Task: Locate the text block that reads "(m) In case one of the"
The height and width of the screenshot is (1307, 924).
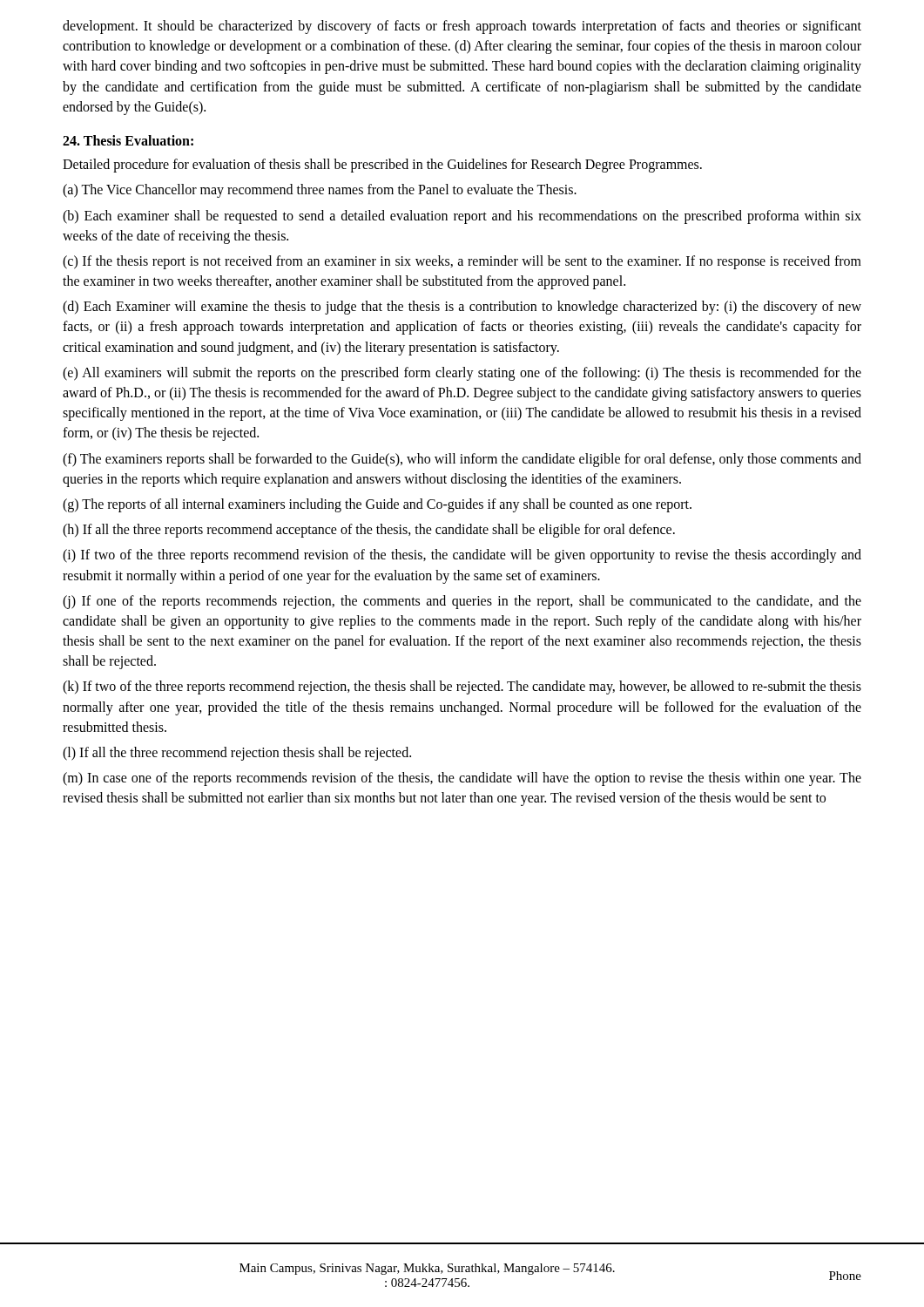Action: coord(462,788)
